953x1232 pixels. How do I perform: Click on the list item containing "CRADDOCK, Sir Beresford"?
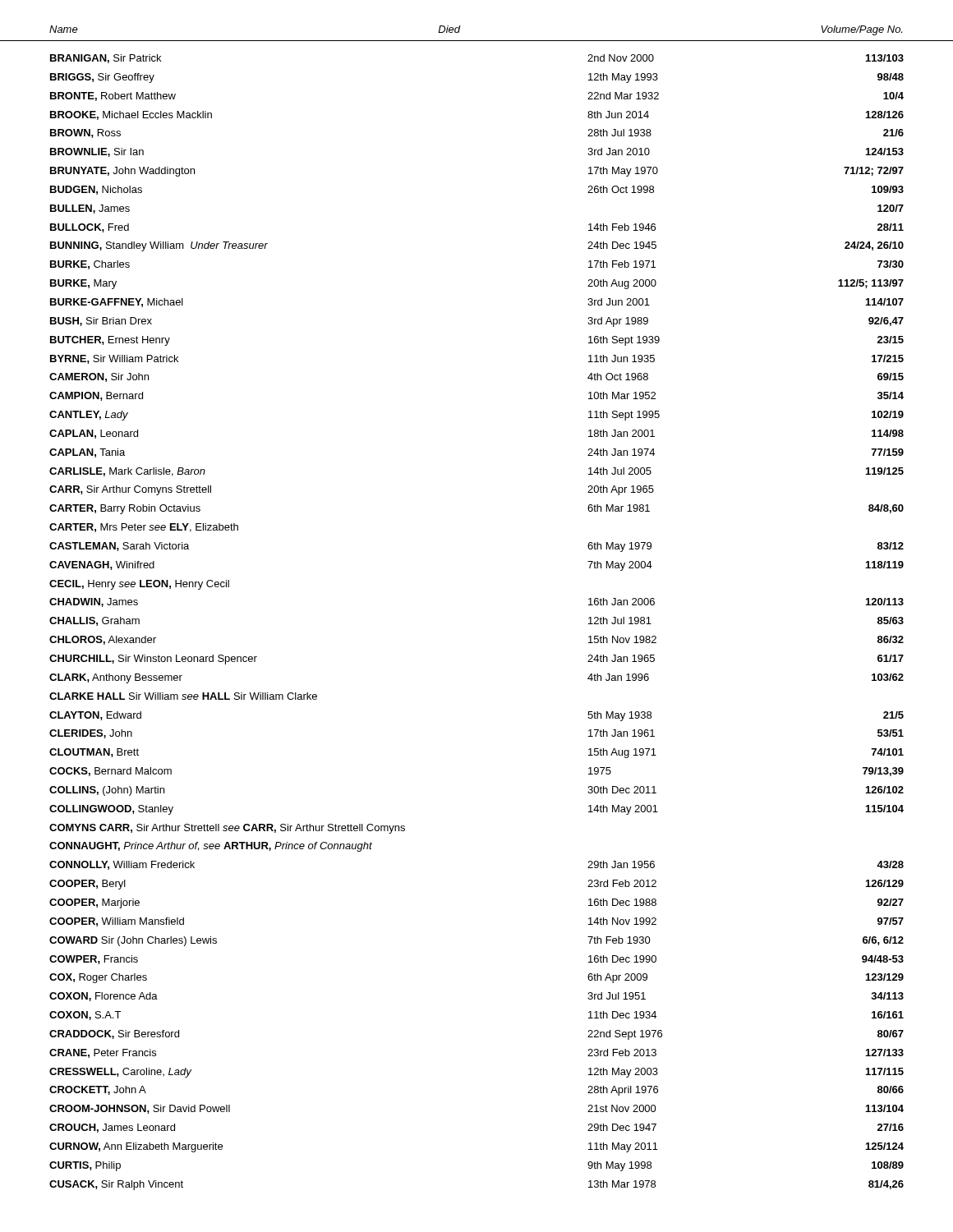click(109, 1034)
